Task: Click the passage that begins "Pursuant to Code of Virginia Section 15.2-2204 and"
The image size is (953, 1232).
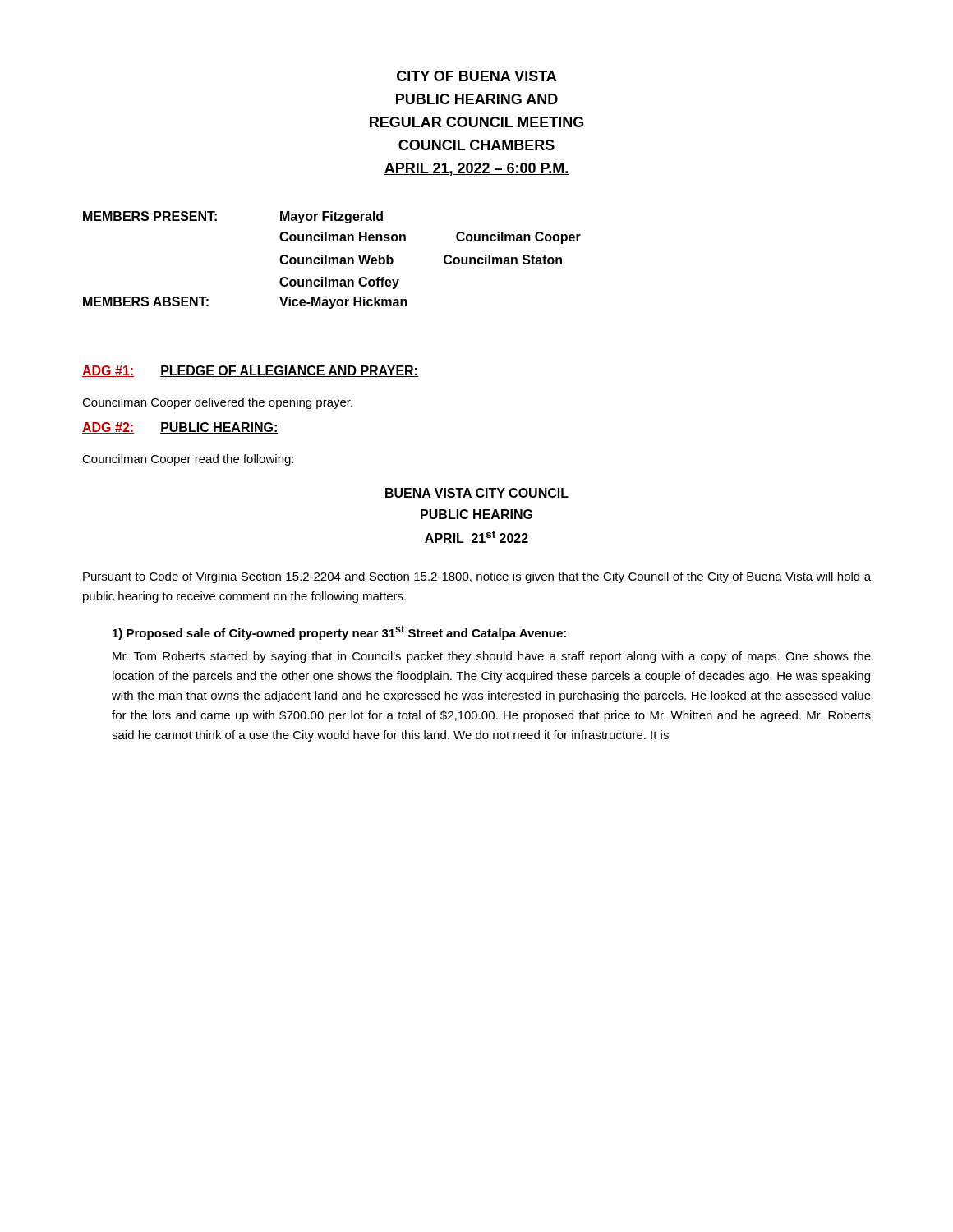Action: (x=476, y=586)
